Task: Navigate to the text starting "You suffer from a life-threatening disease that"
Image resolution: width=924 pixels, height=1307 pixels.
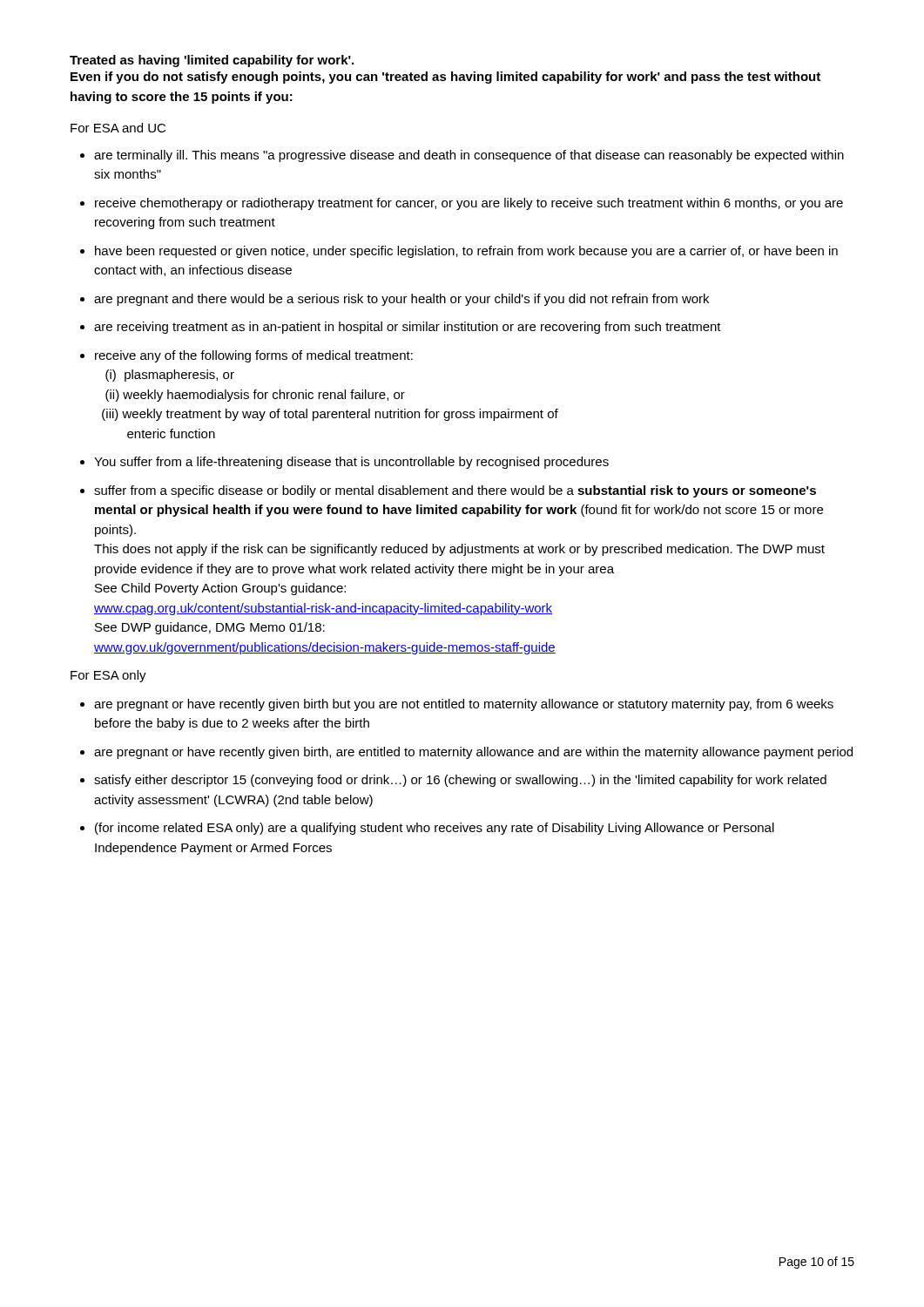Action: click(351, 461)
